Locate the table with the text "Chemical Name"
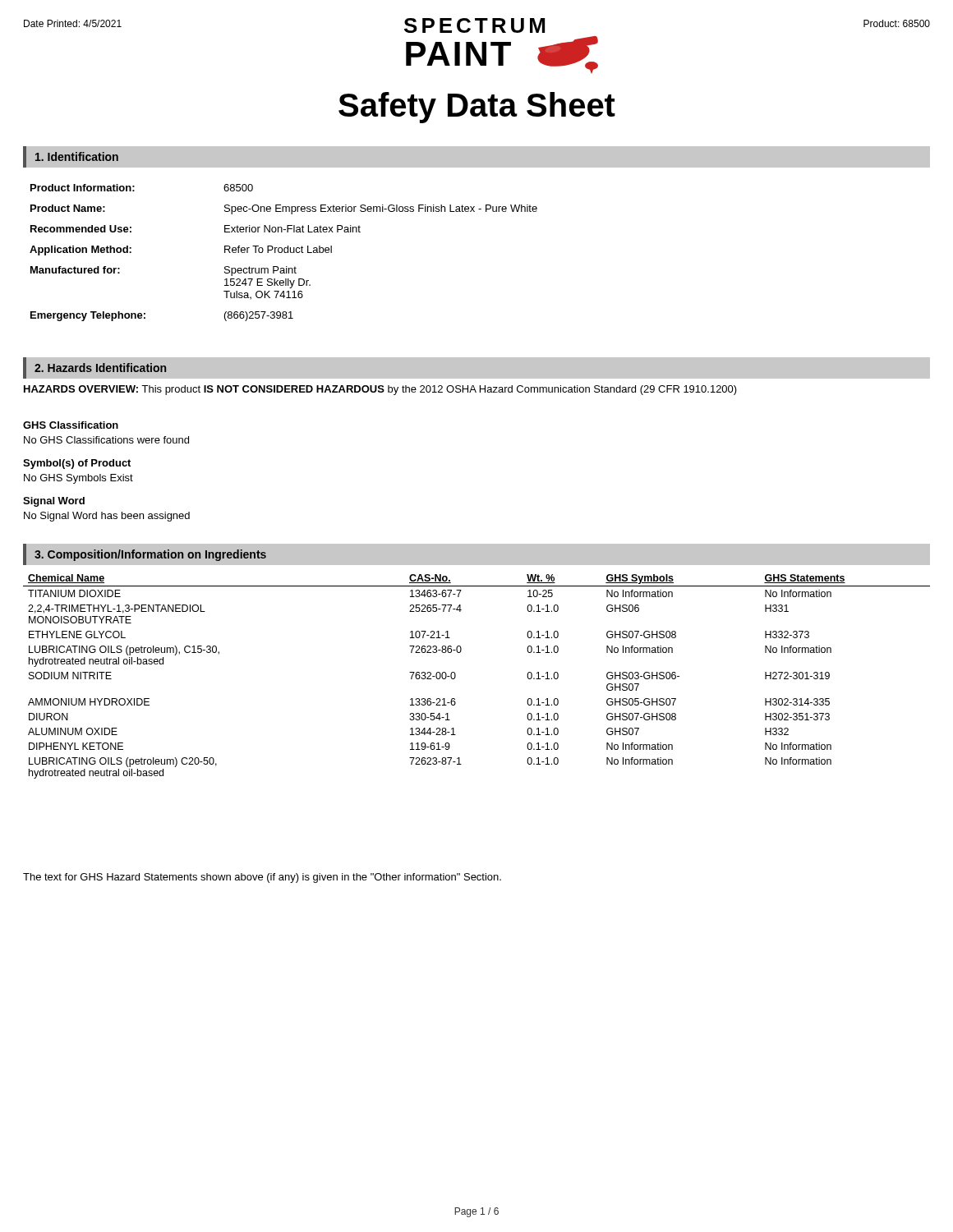The width and height of the screenshot is (953, 1232). click(476, 676)
